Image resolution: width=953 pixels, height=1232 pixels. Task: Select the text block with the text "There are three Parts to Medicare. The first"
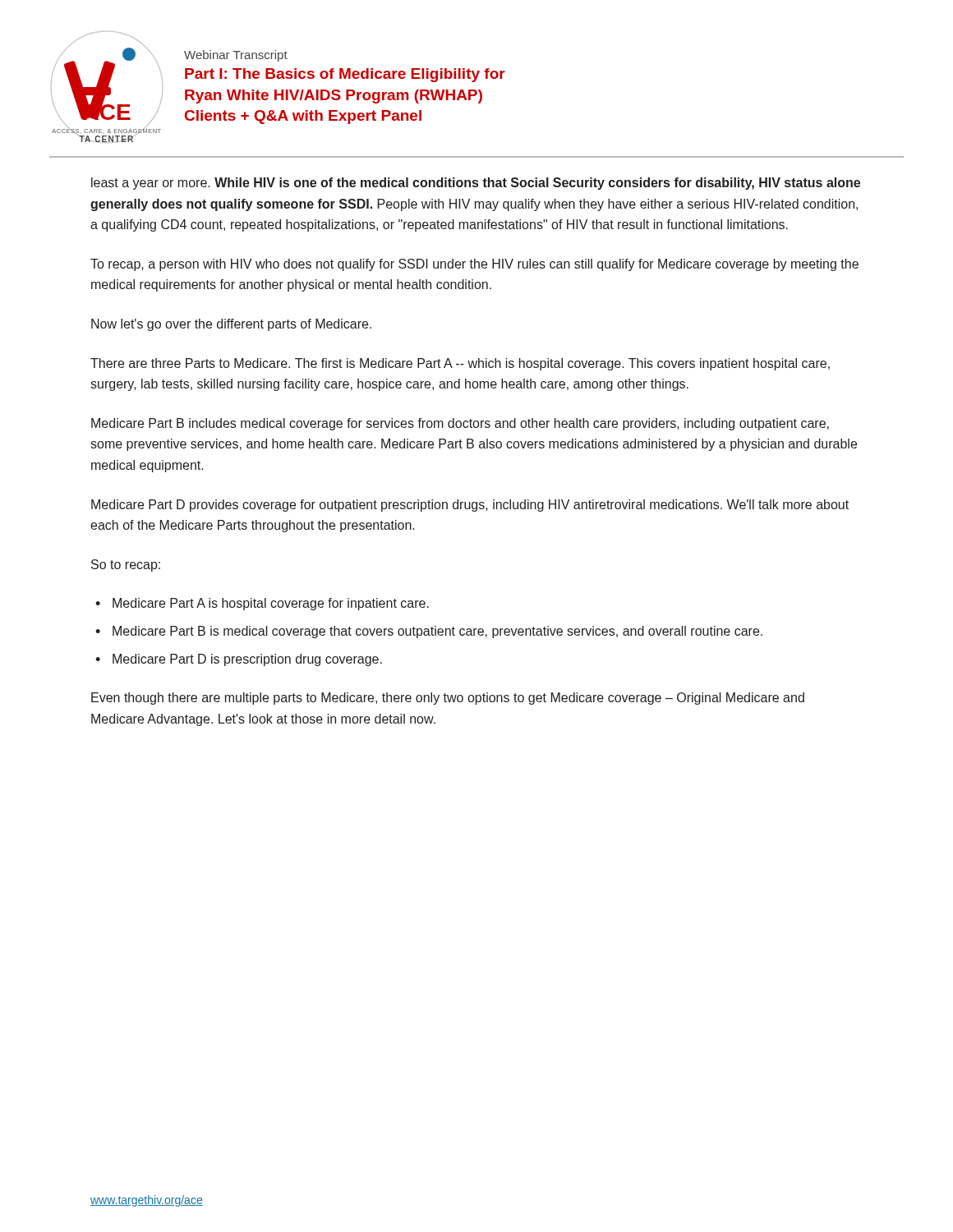pyautogui.click(x=461, y=374)
